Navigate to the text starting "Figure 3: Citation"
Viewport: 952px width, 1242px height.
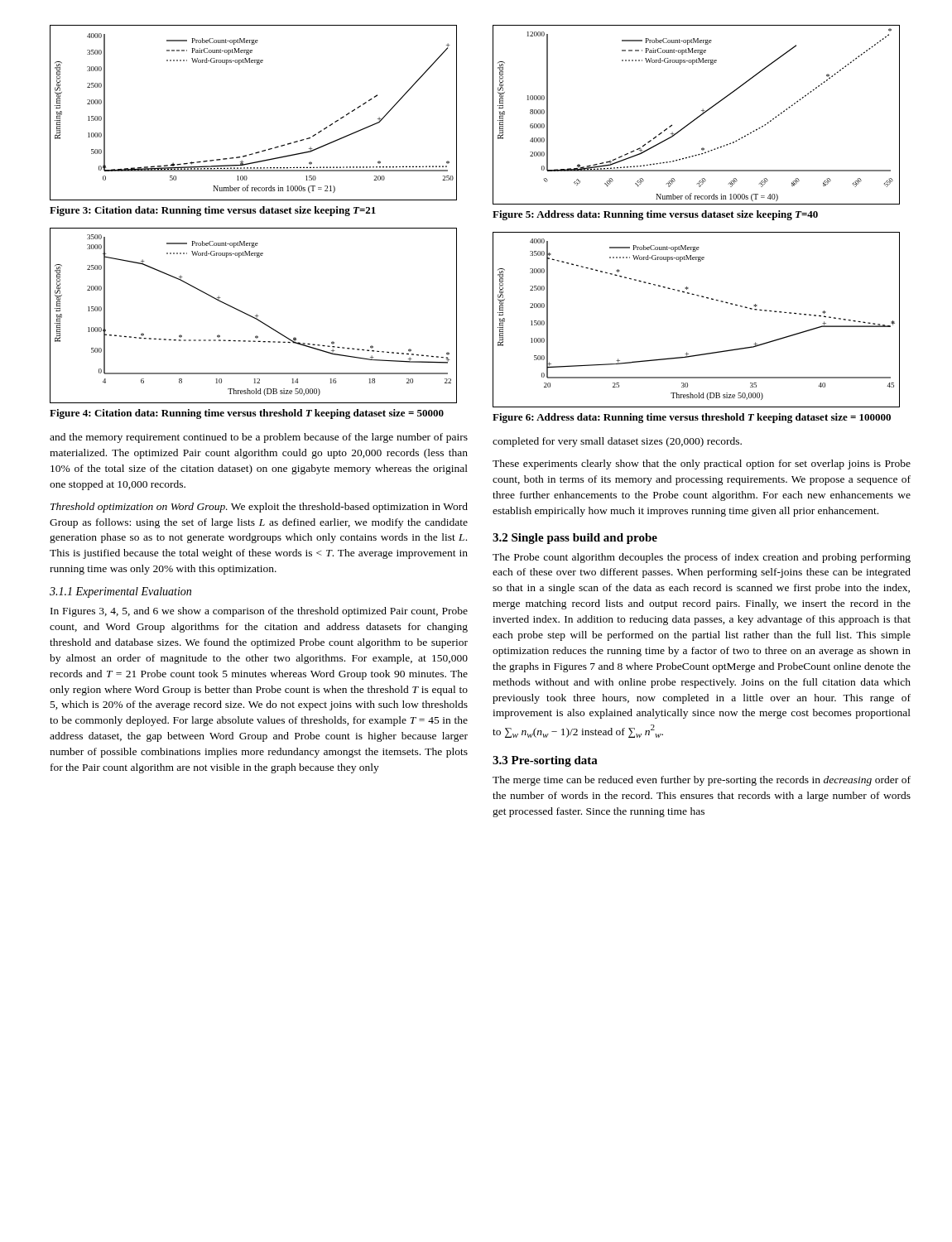[213, 210]
